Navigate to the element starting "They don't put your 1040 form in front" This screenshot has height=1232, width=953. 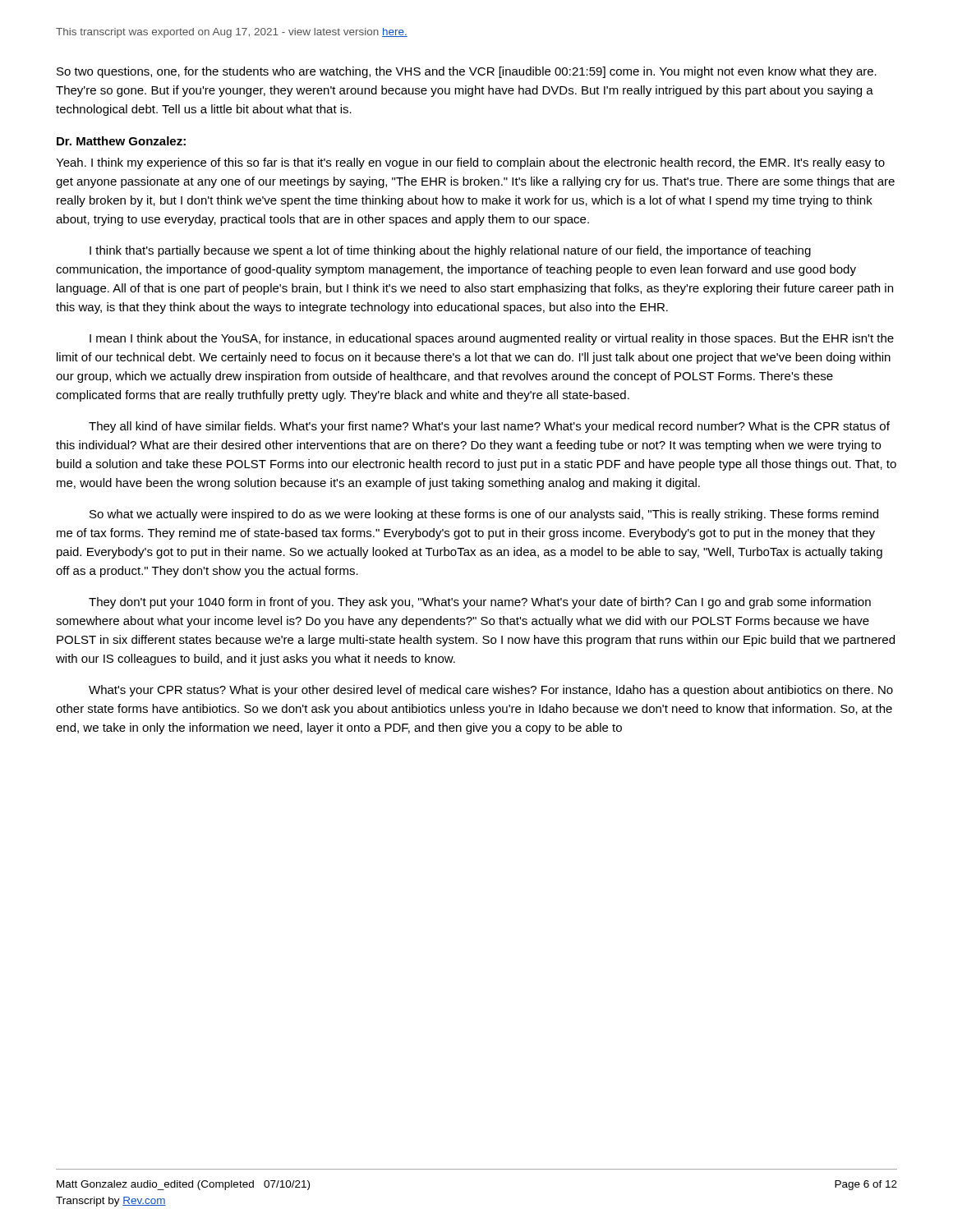[476, 630]
